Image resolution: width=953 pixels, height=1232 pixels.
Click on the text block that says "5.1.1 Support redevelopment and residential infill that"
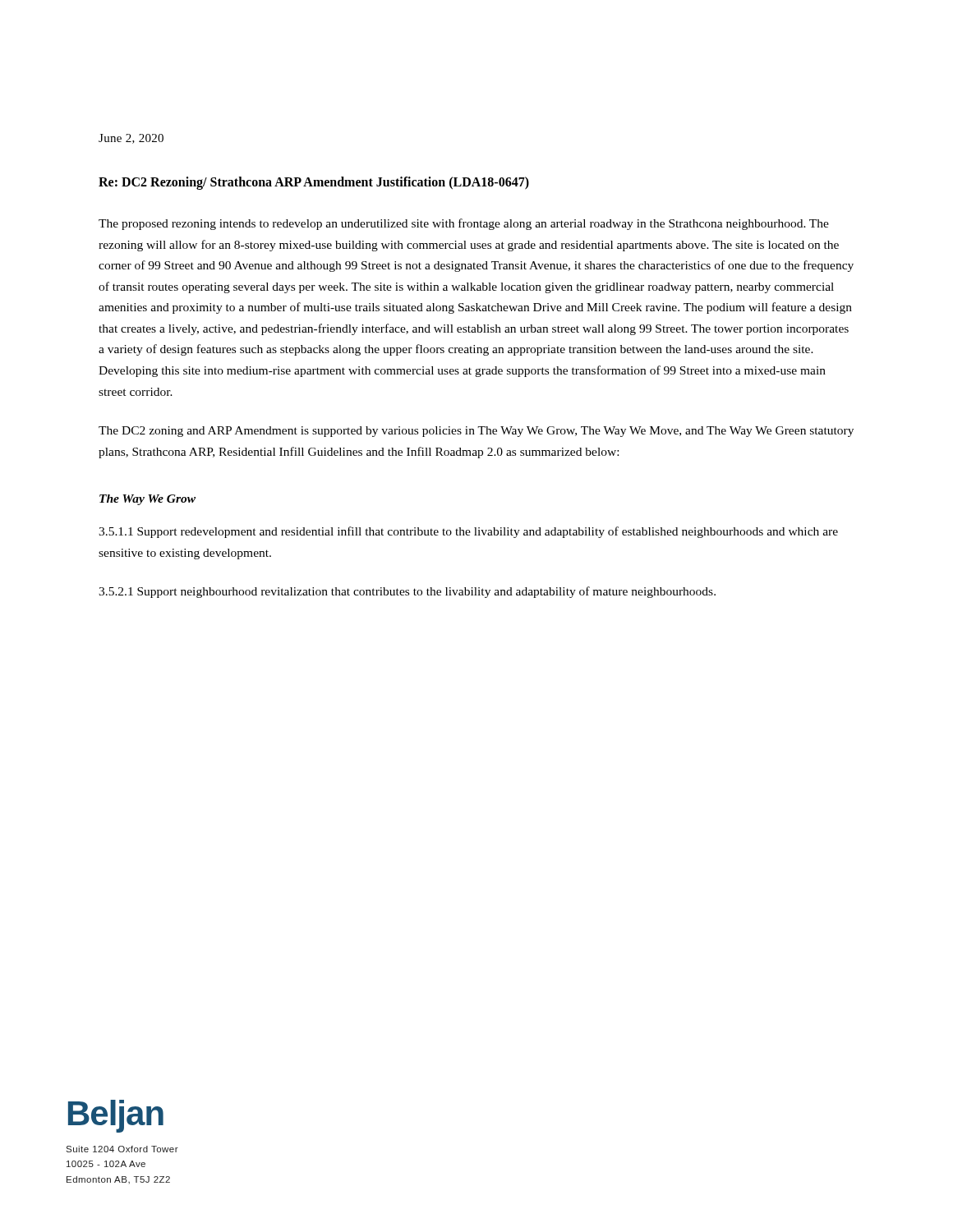(468, 542)
